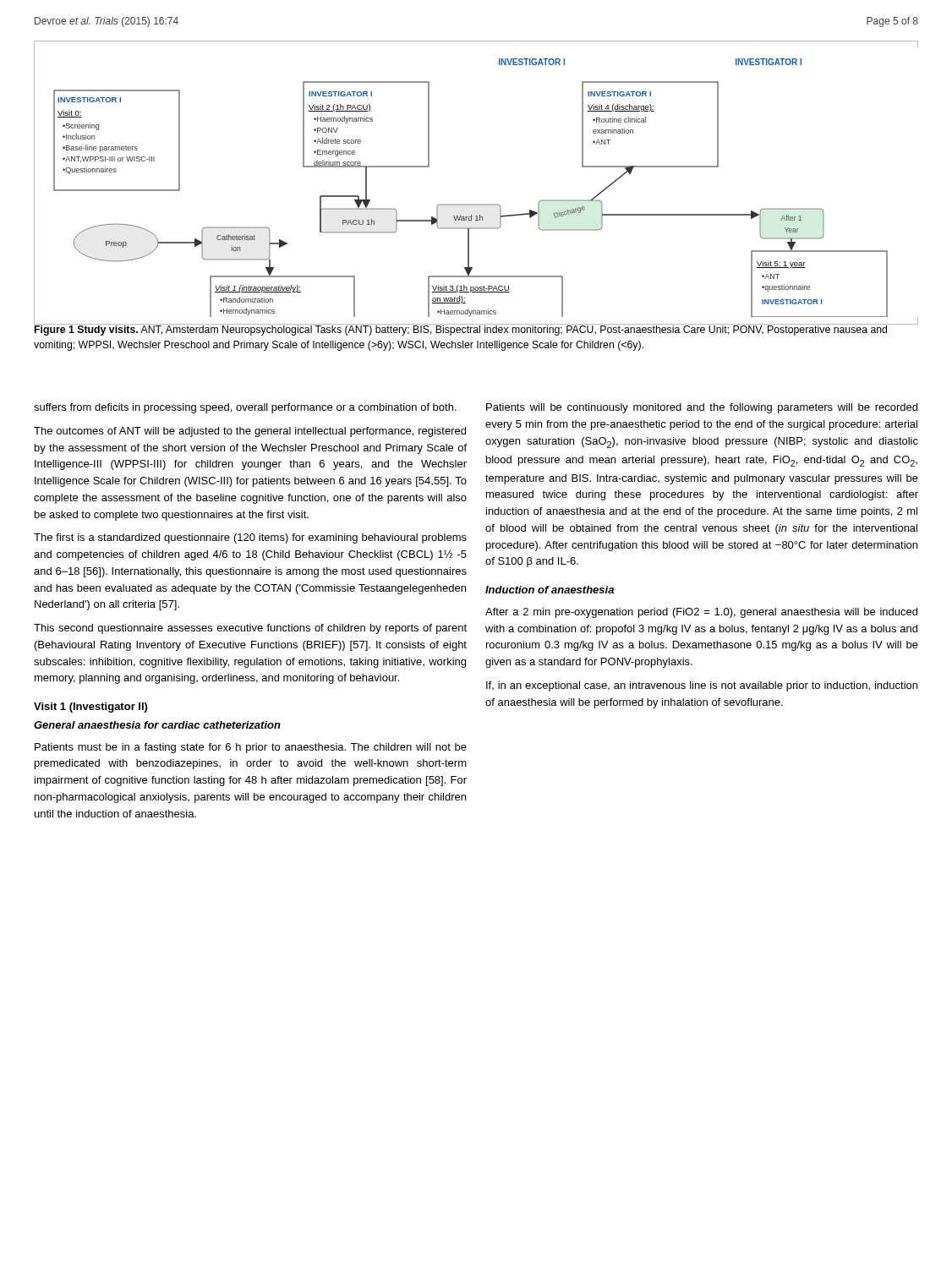
Task: Point to the caption beginning "Figure 1 Study visits. ANT, Amsterdam Neuropsychological Tasks"
Action: coord(461,337)
